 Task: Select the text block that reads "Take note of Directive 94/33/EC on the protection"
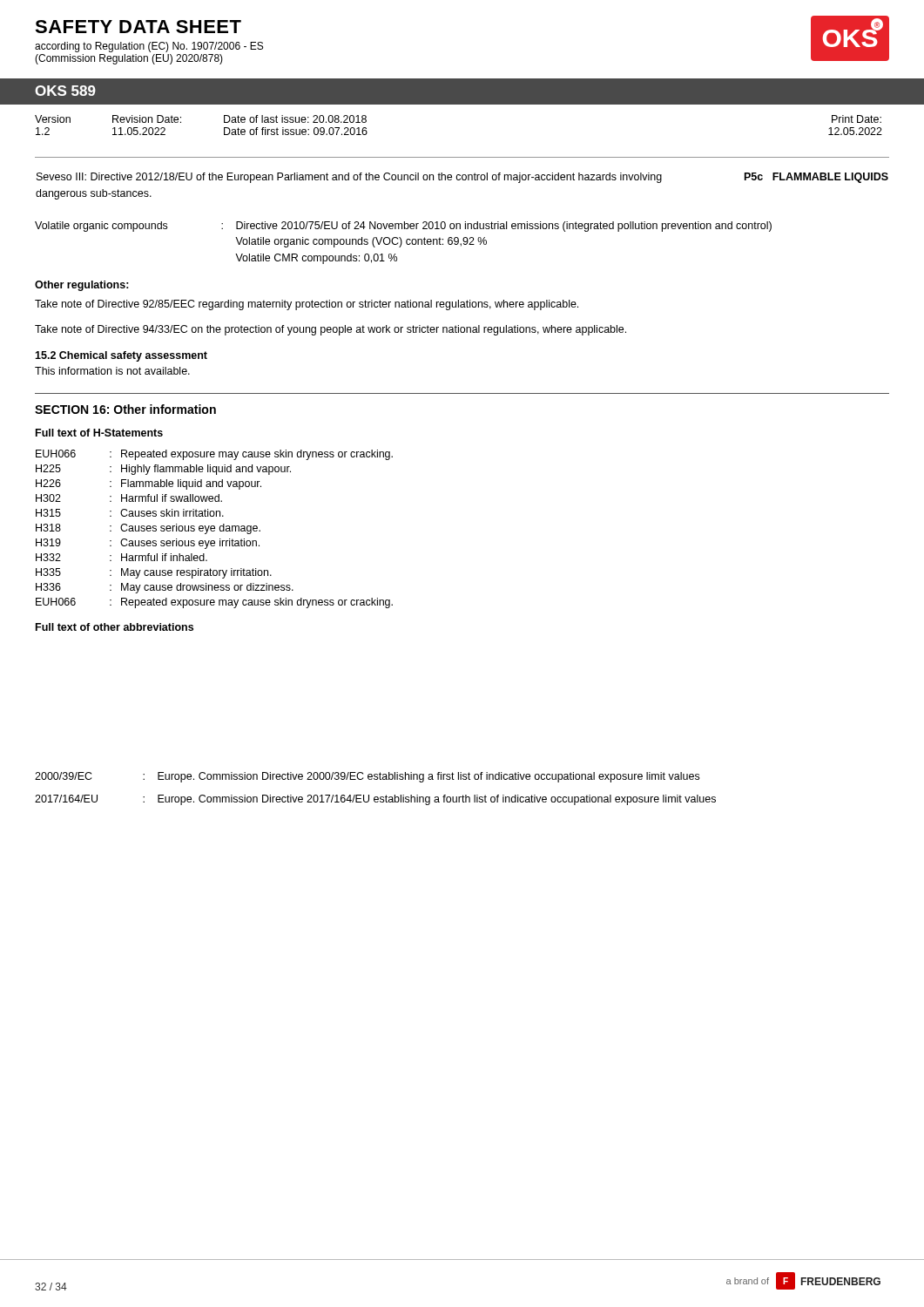click(x=331, y=329)
